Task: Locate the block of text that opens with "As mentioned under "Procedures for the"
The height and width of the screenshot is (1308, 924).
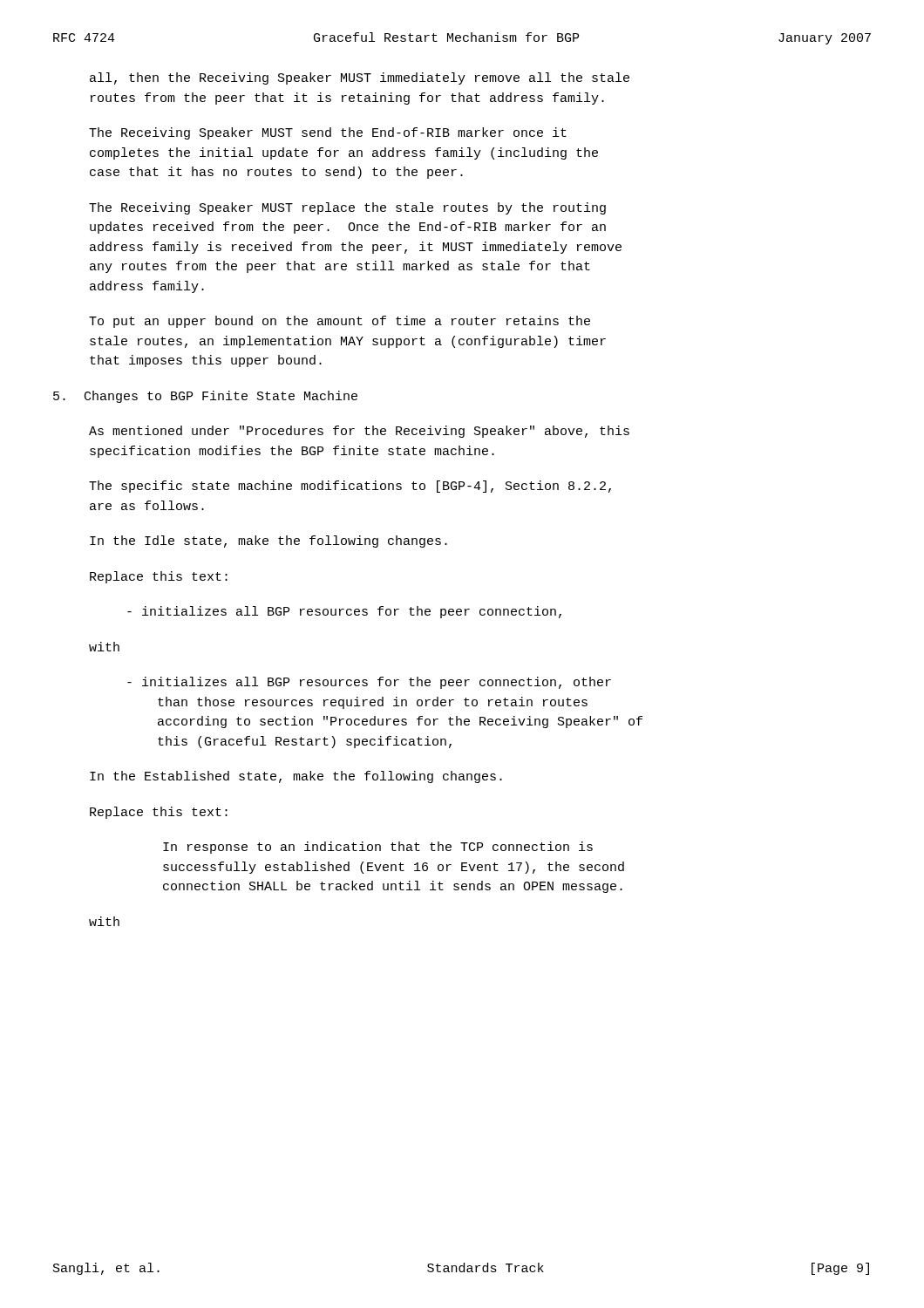Action: click(360, 442)
